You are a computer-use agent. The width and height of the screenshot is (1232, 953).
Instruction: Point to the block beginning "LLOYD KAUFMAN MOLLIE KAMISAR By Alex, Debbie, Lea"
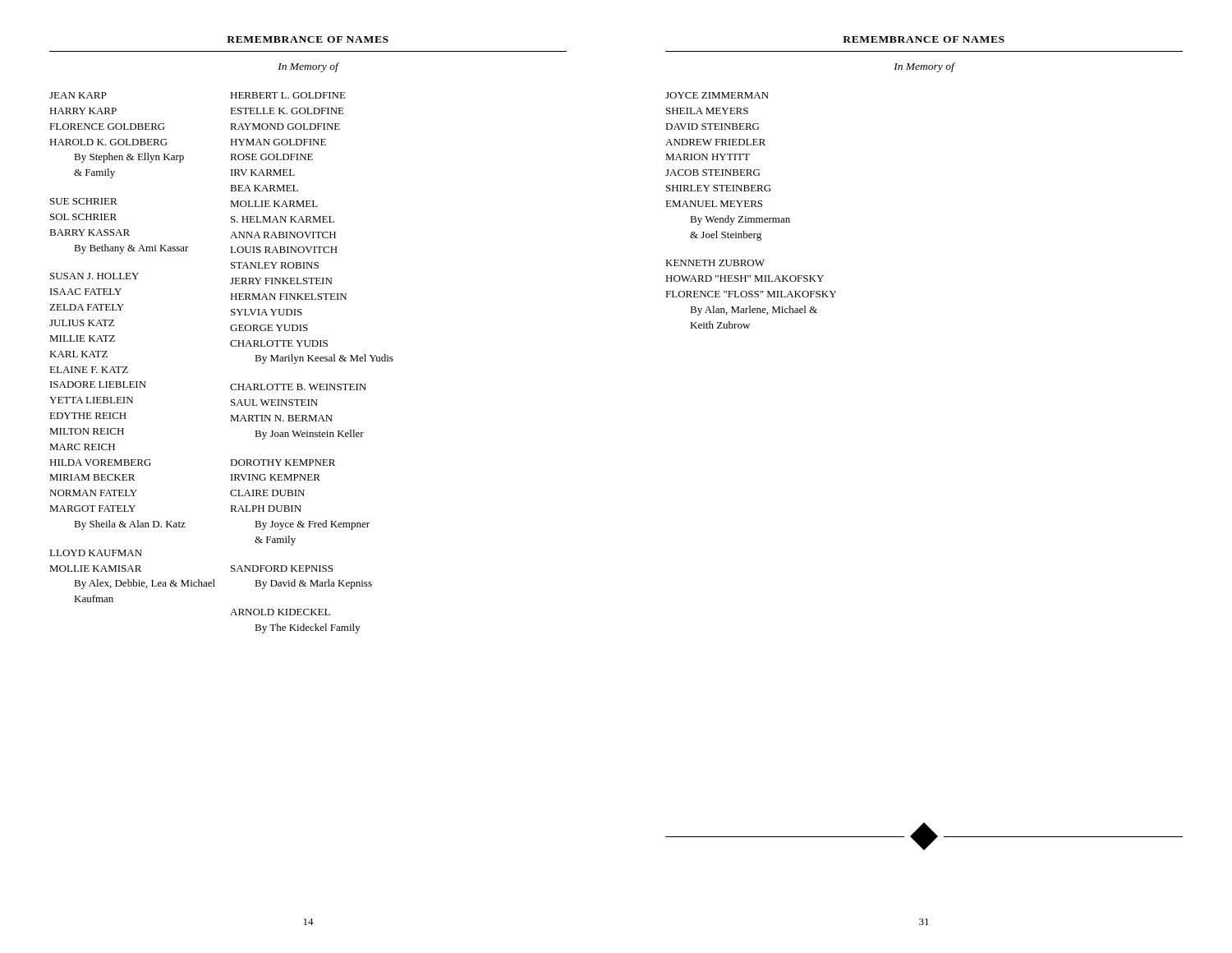click(x=140, y=576)
